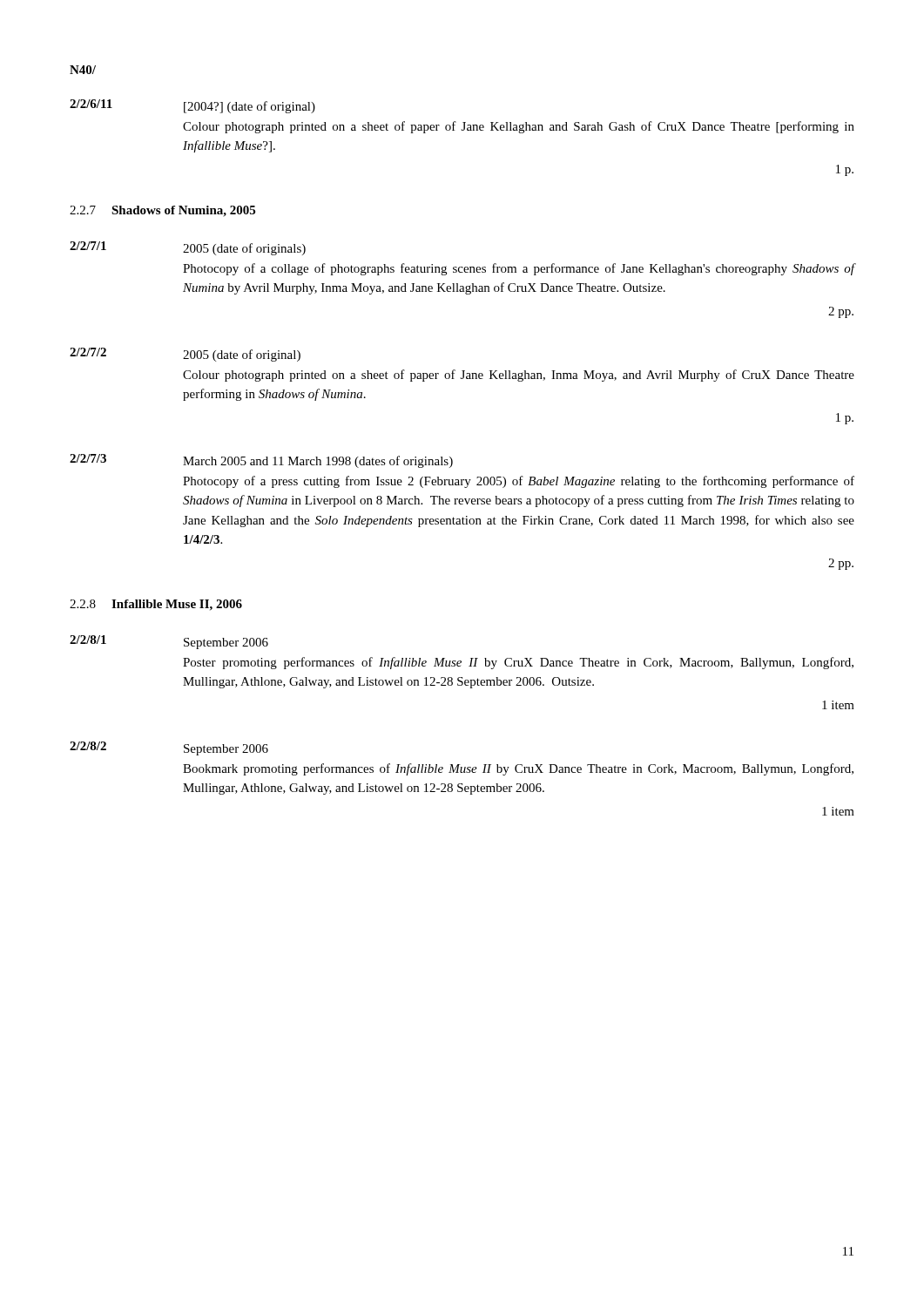The width and height of the screenshot is (924, 1307).
Task: Click on the list item that says "2/2/8/2 September 2006 Bookmark promoting performances"
Action: [x=462, y=780]
